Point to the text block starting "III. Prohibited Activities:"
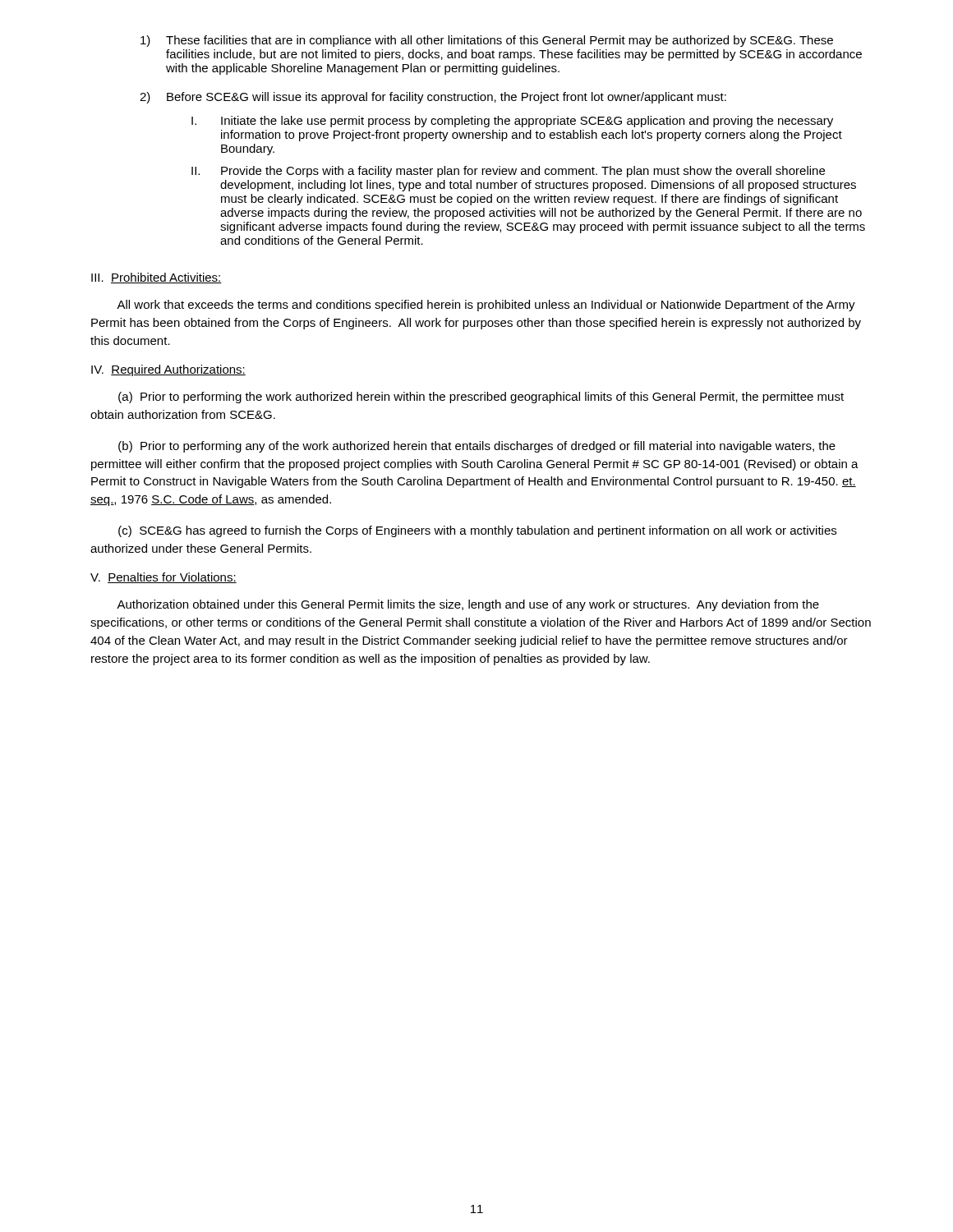Screen dimensions: 1232x953 pos(156,277)
